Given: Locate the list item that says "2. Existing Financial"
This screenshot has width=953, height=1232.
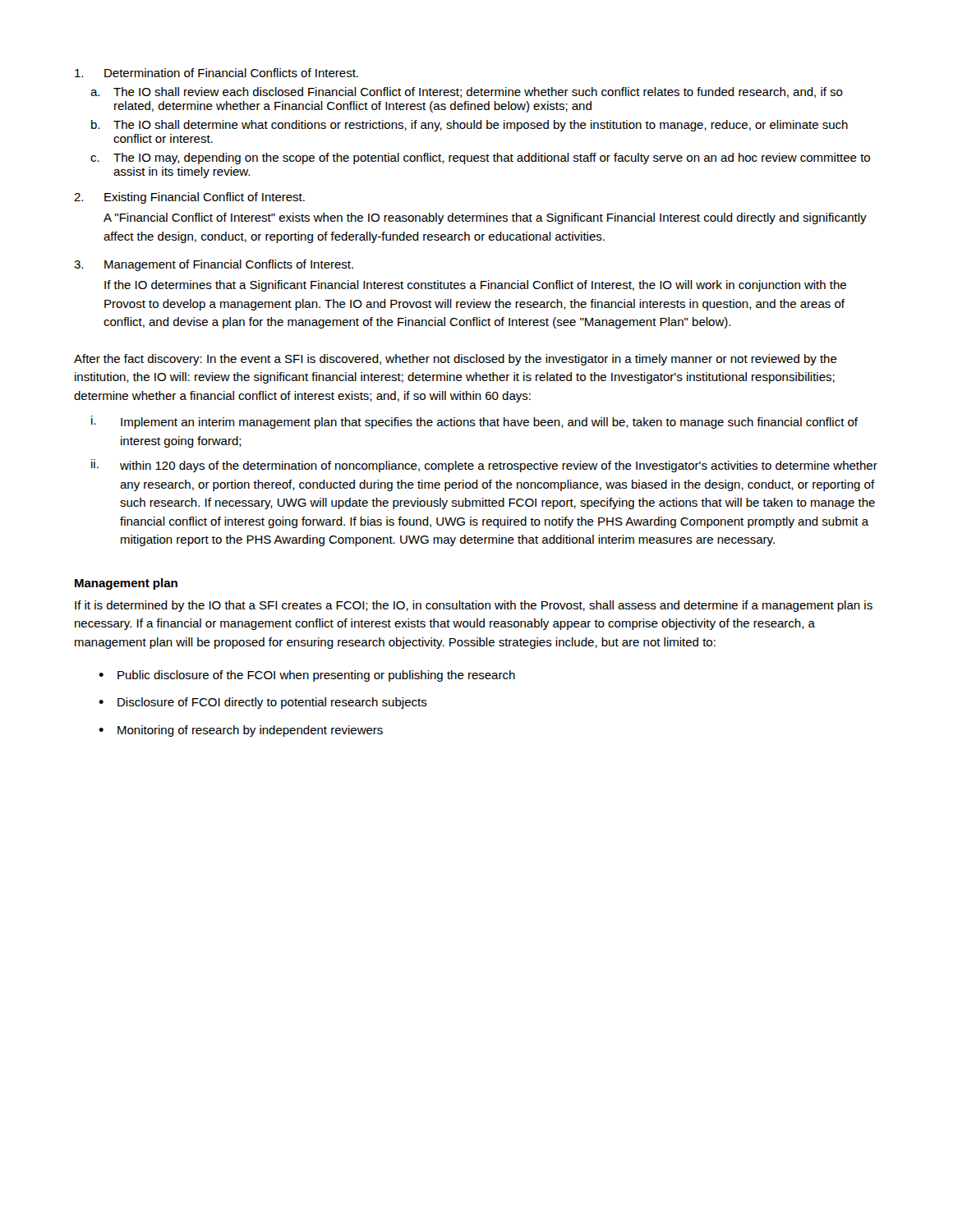Looking at the screenshot, I should [x=476, y=218].
